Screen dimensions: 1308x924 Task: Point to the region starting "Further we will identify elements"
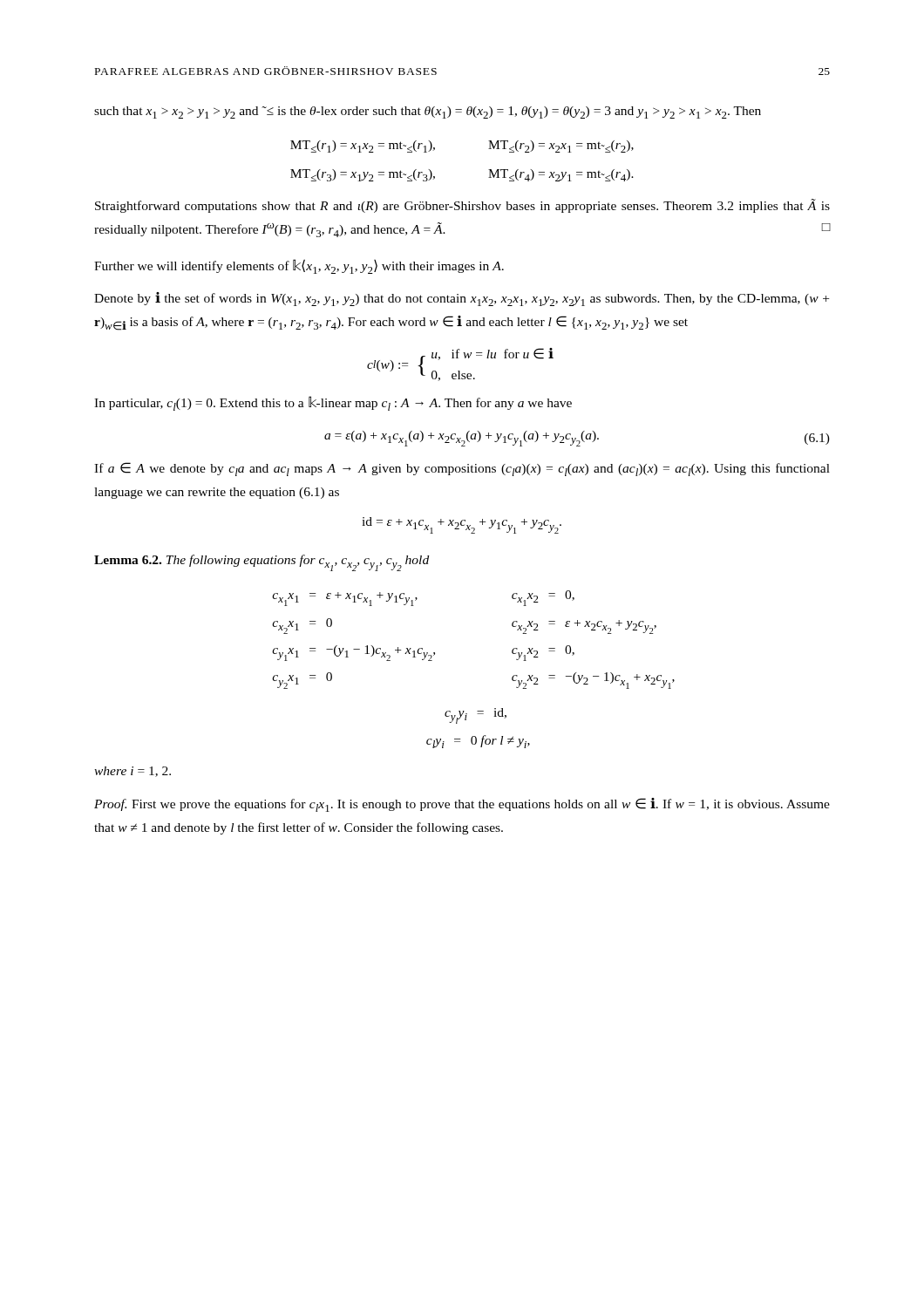[x=462, y=267]
